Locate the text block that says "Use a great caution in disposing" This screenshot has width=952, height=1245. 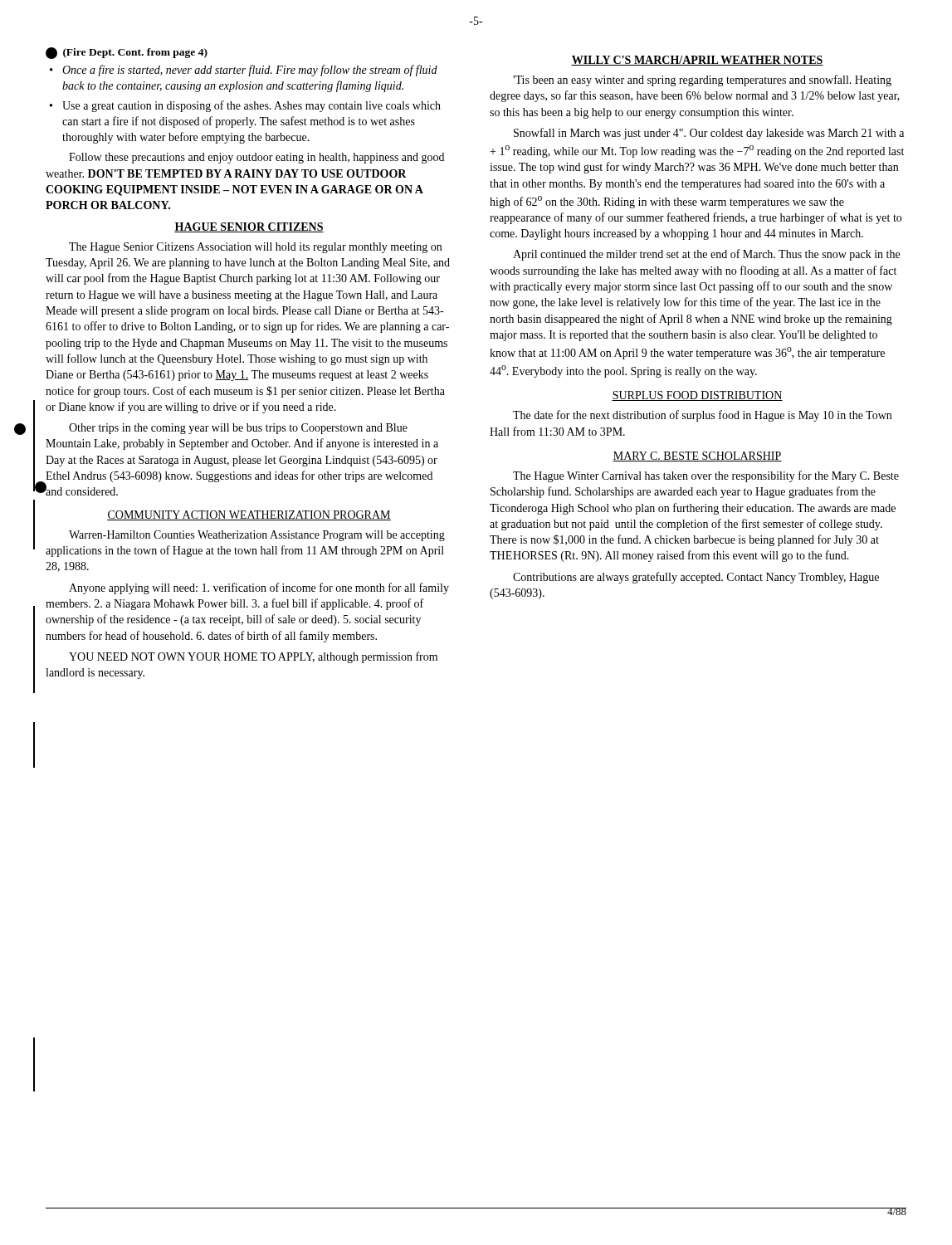[252, 121]
